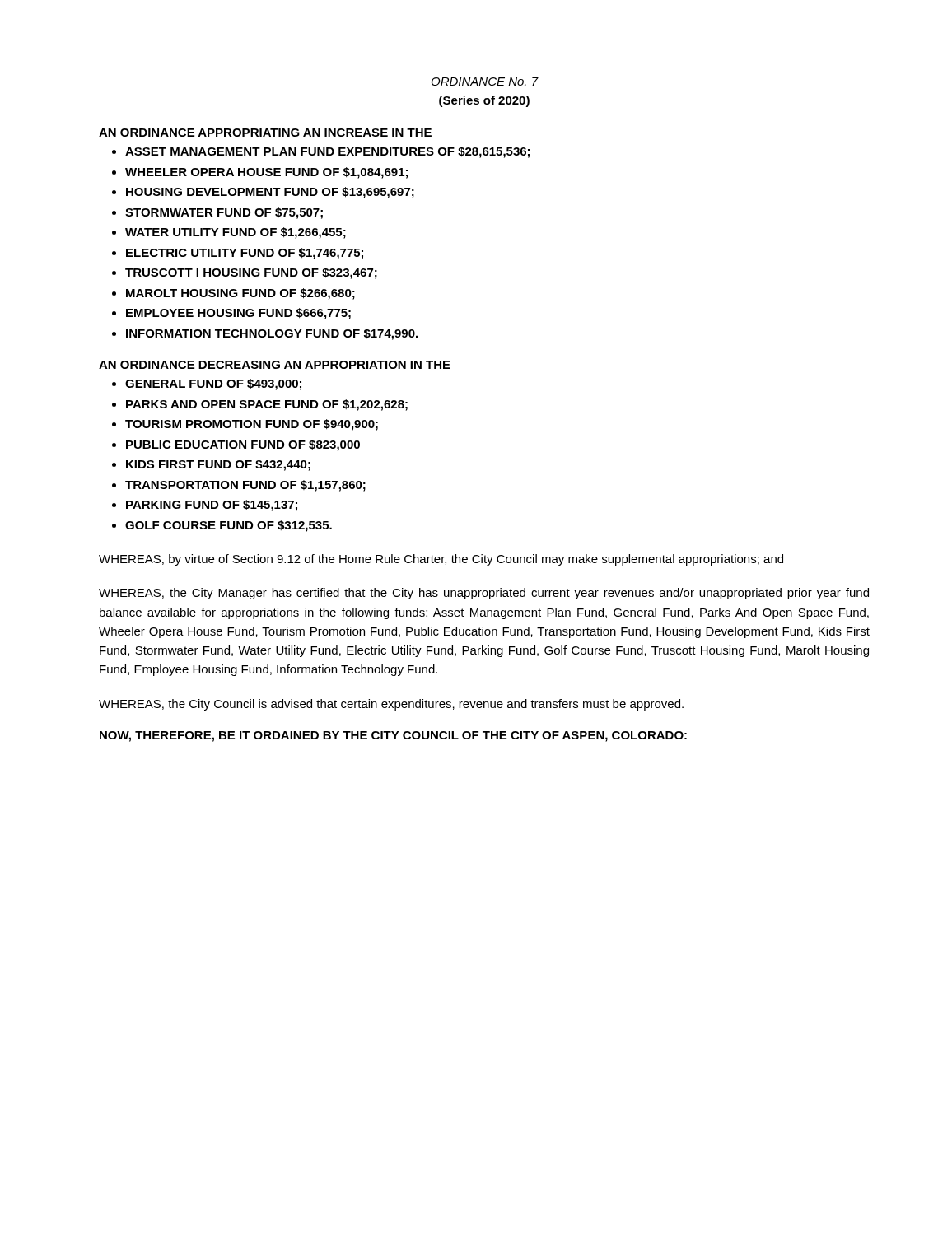This screenshot has height=1235, width=952.
Task: Find the block on this page that starts "TOURISM PROMOTION FUND OF"
Action: 252,424
